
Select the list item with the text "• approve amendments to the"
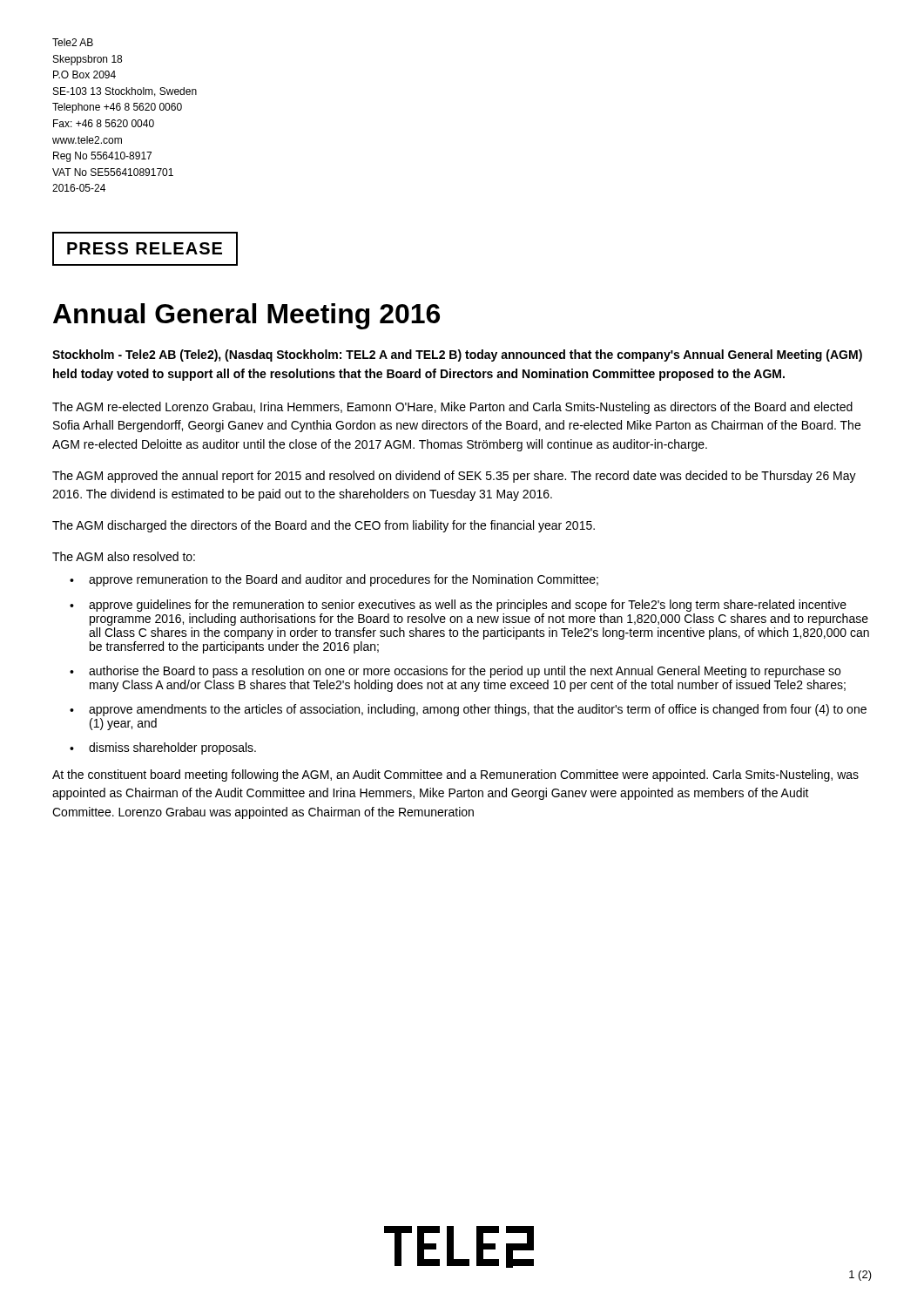[470, 716]
